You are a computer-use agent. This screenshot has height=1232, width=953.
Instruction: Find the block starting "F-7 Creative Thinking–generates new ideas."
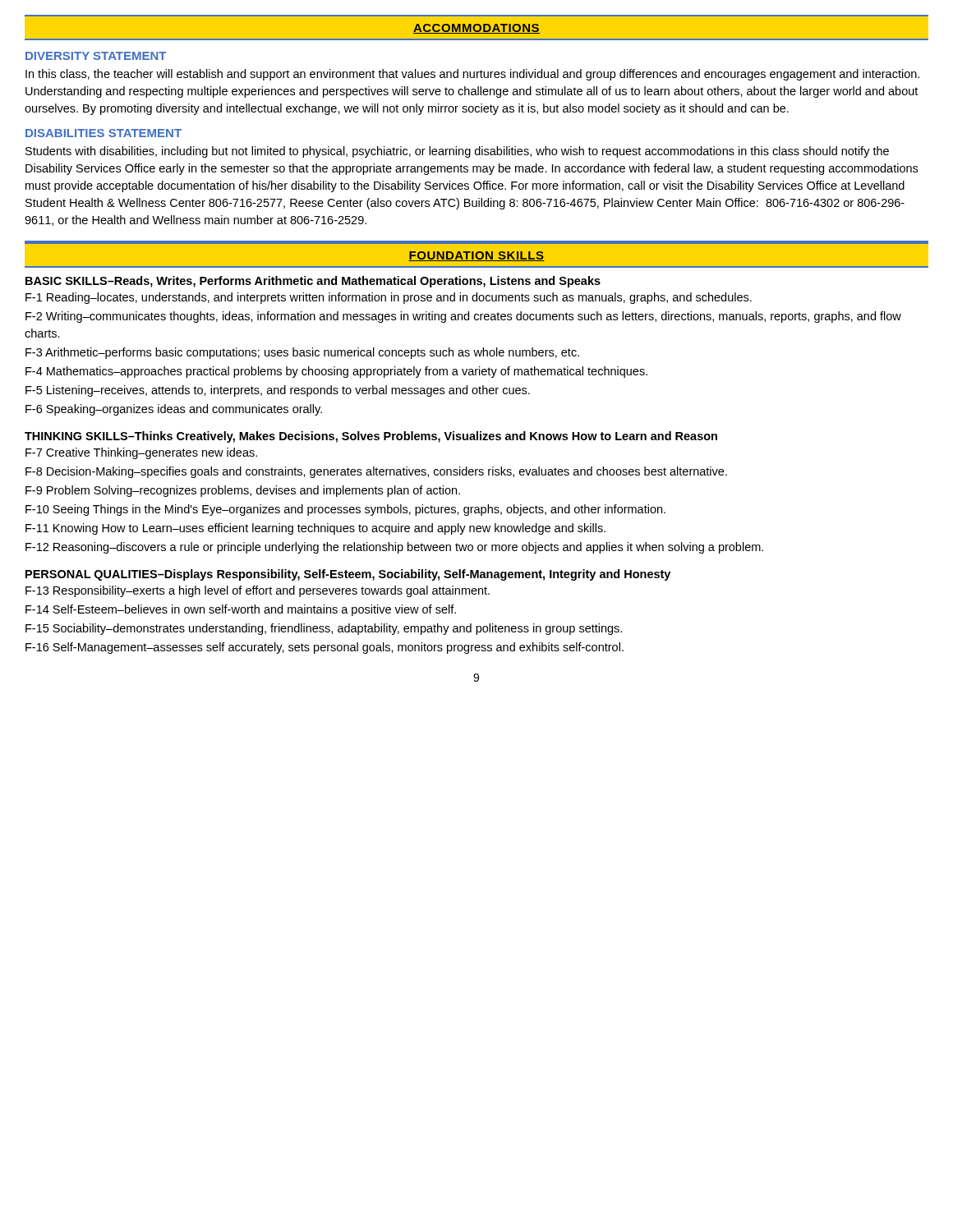point(141,453)
